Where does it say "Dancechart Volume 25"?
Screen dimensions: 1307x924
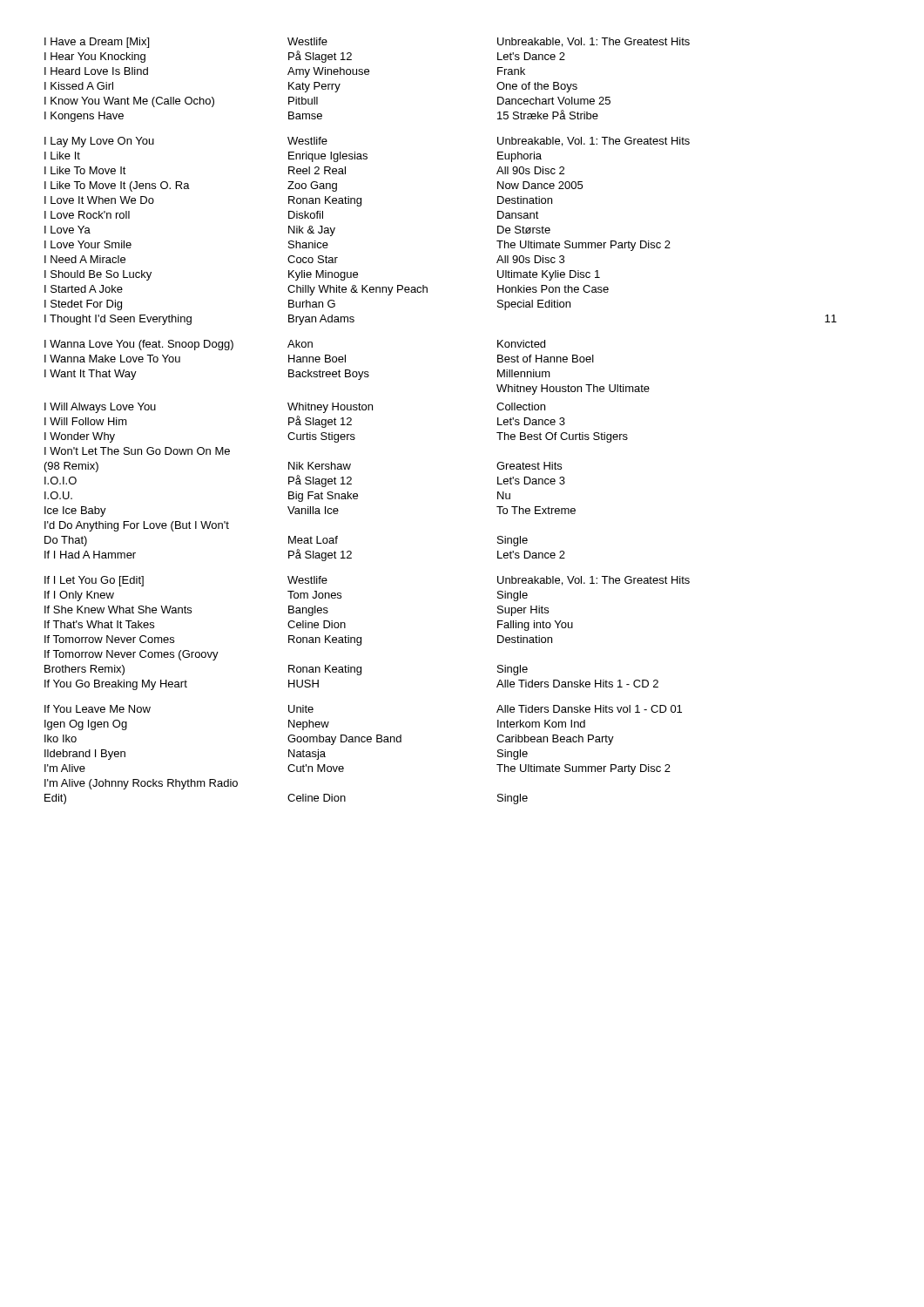tap(554, 101)
